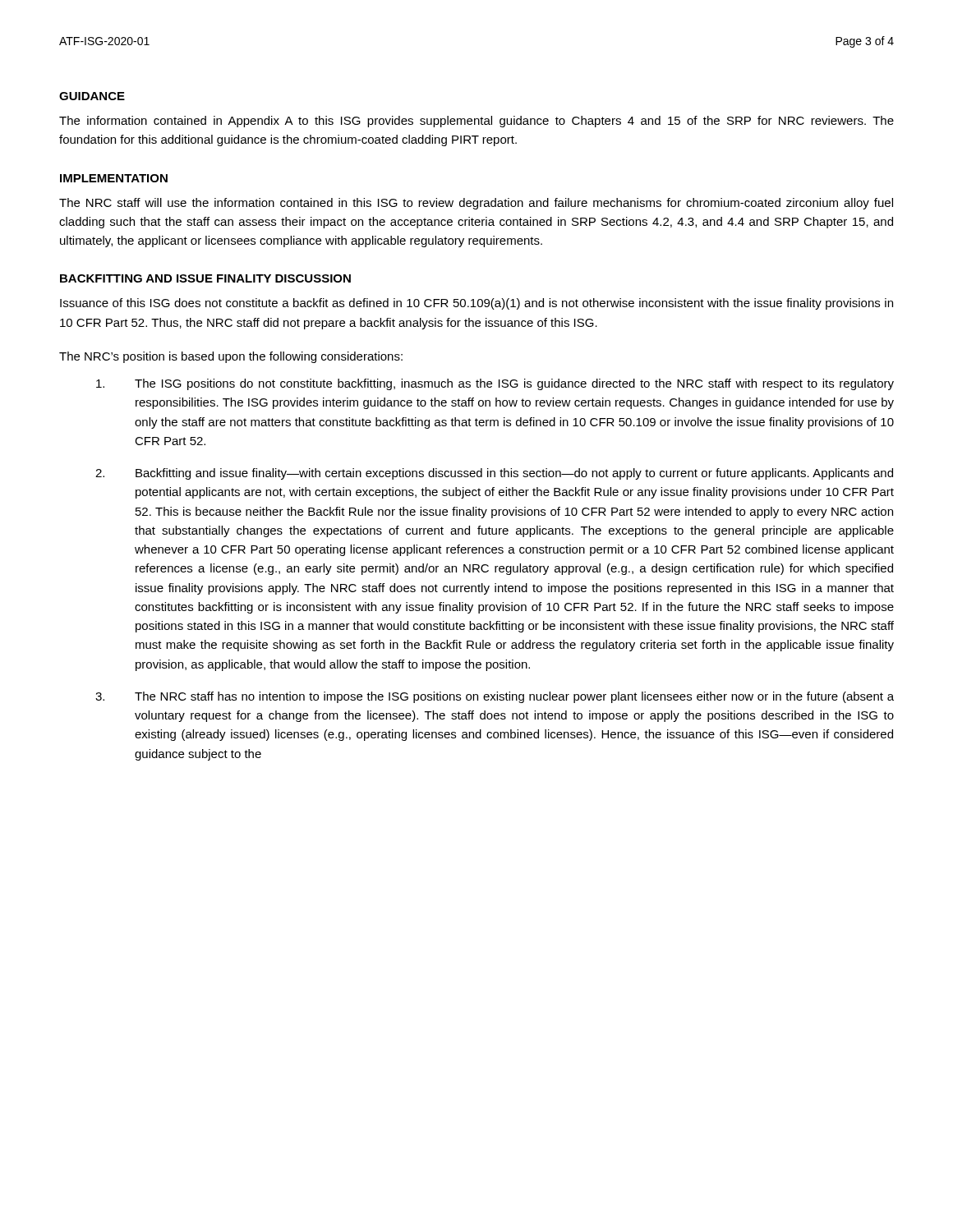Select the text block with the text "The NRC’s position is based upon"

231,356
